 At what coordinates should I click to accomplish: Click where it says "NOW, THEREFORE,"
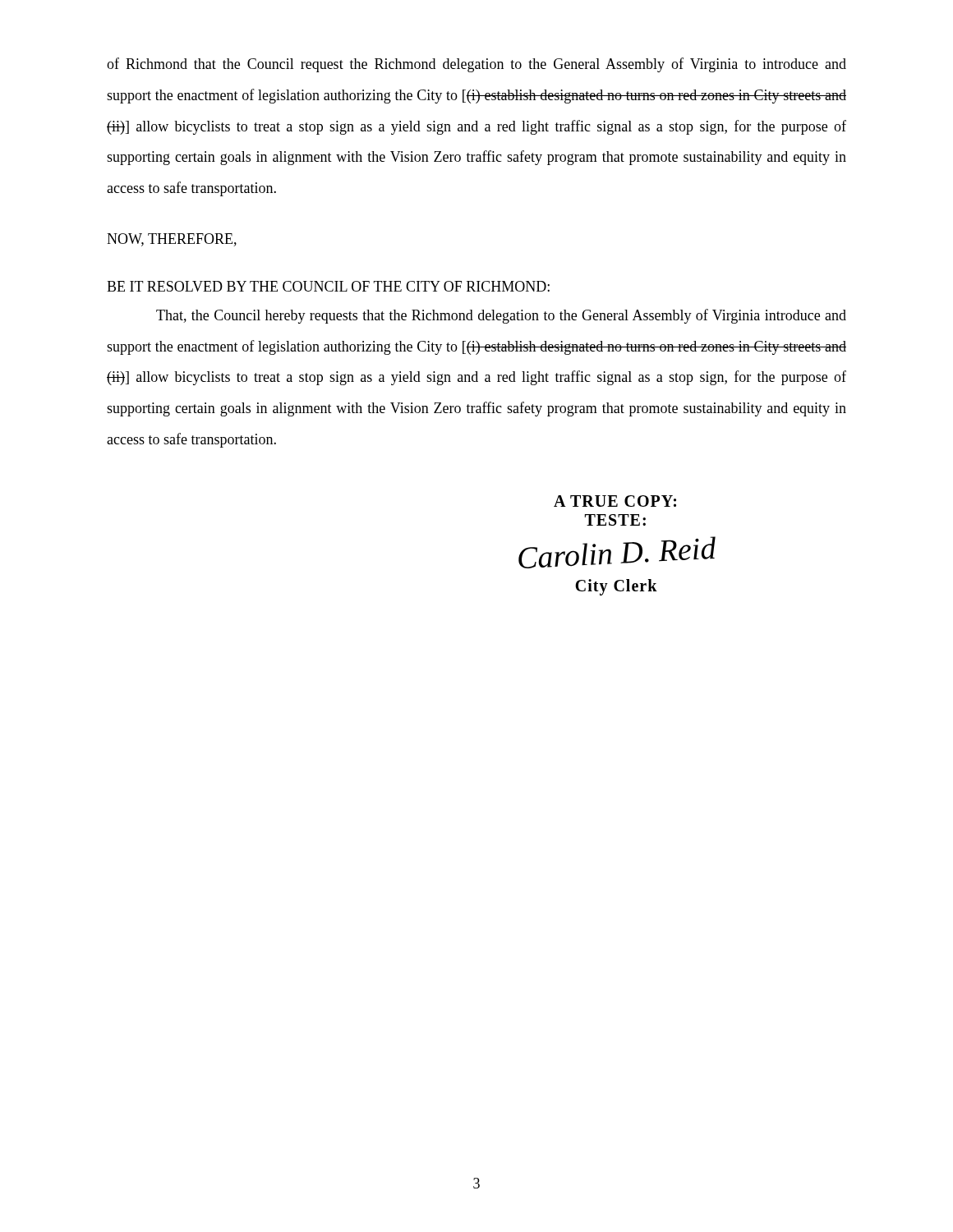click(172, 239)
